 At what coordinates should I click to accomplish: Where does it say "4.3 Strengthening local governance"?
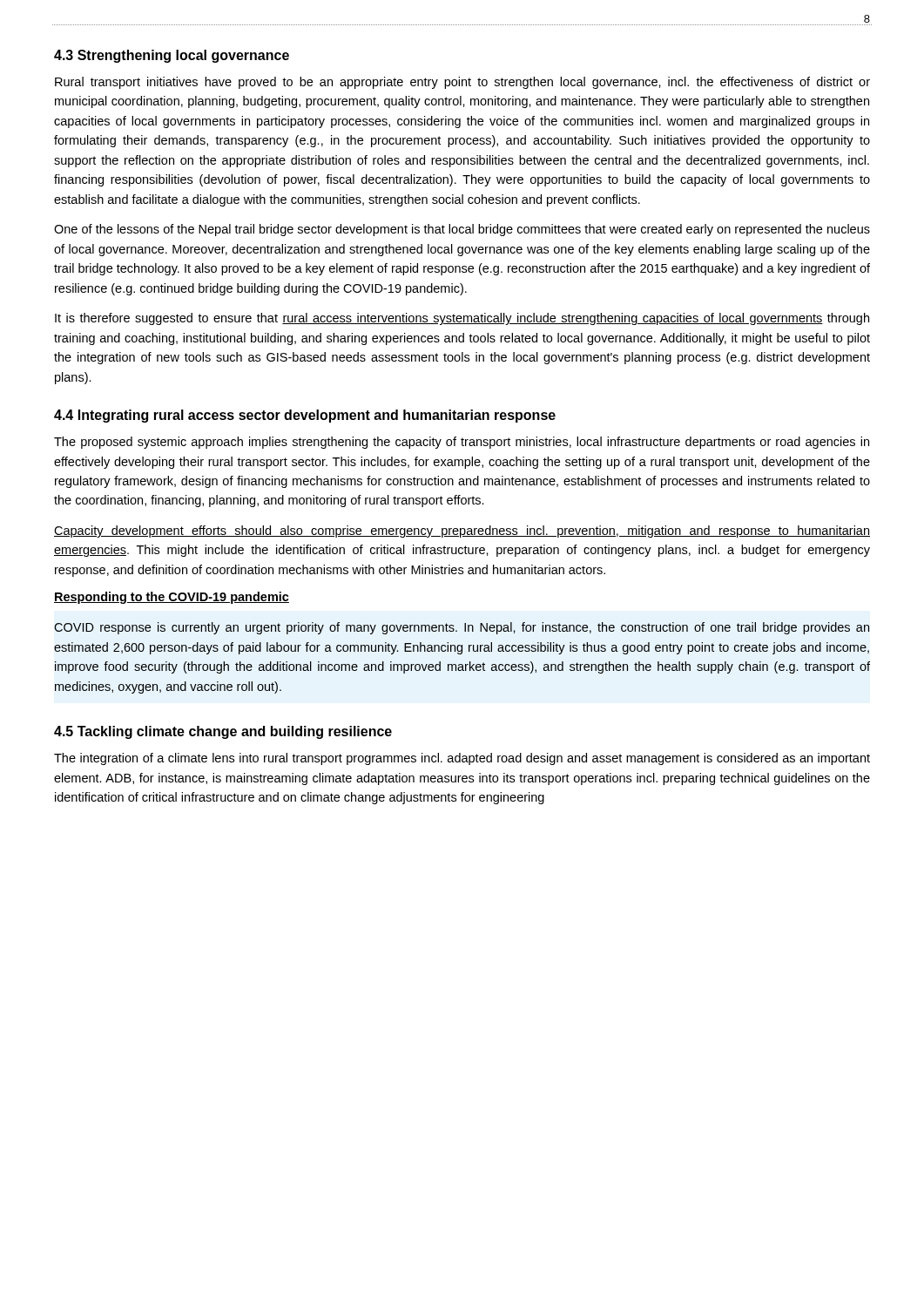point(172,55)
